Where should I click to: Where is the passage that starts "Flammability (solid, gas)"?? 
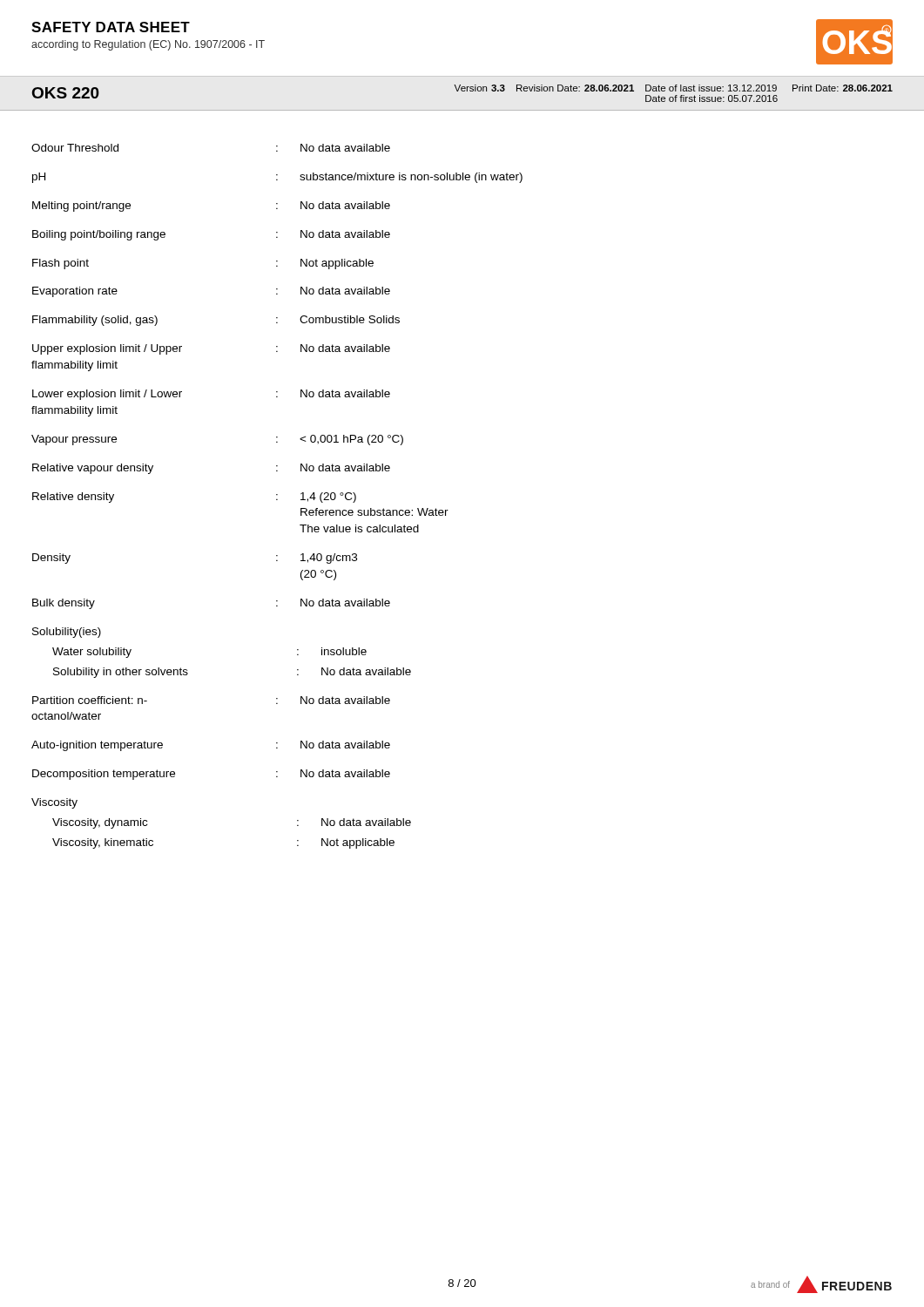93,320
